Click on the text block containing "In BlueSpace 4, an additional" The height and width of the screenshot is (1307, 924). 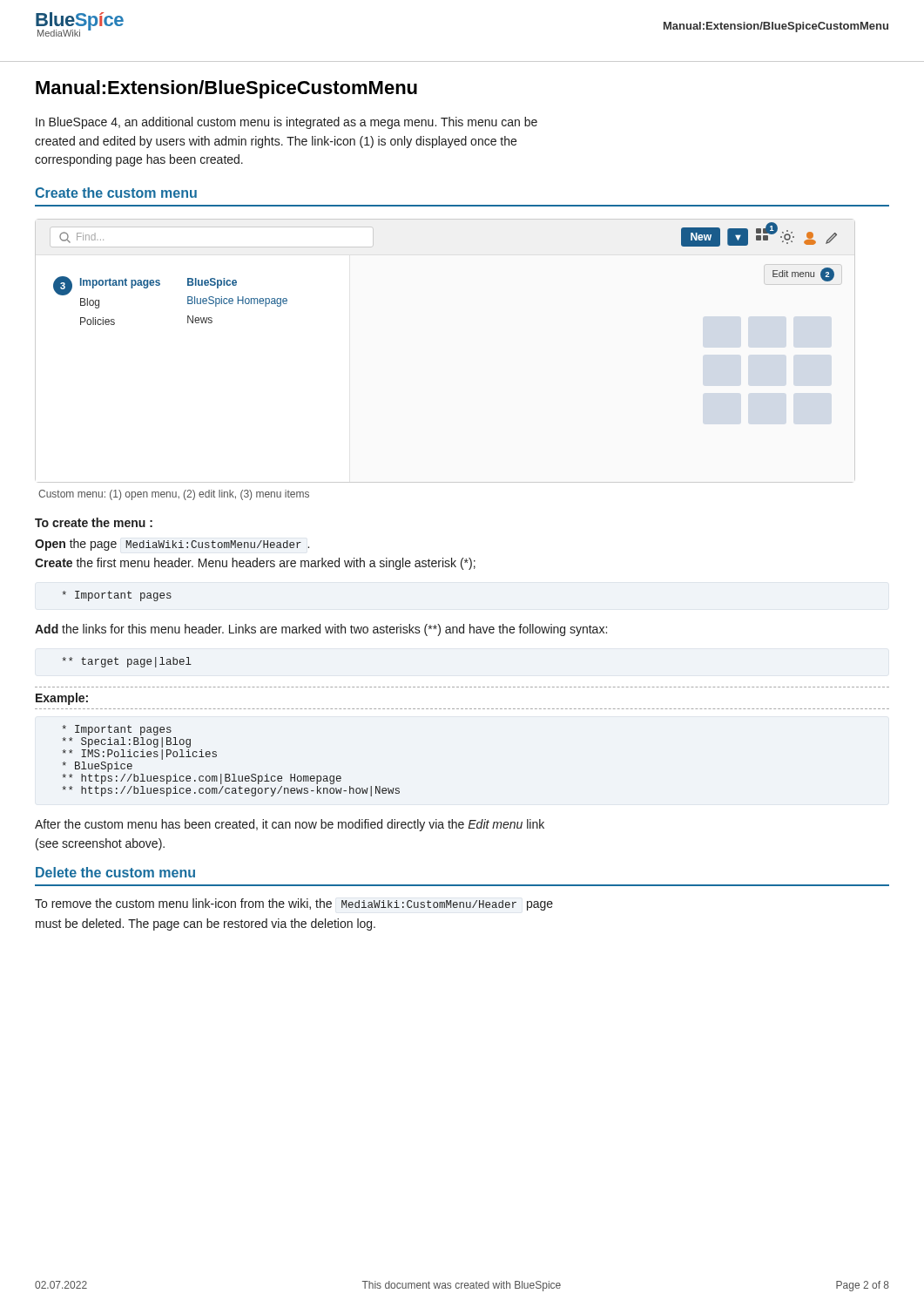[x=286, y=141]
